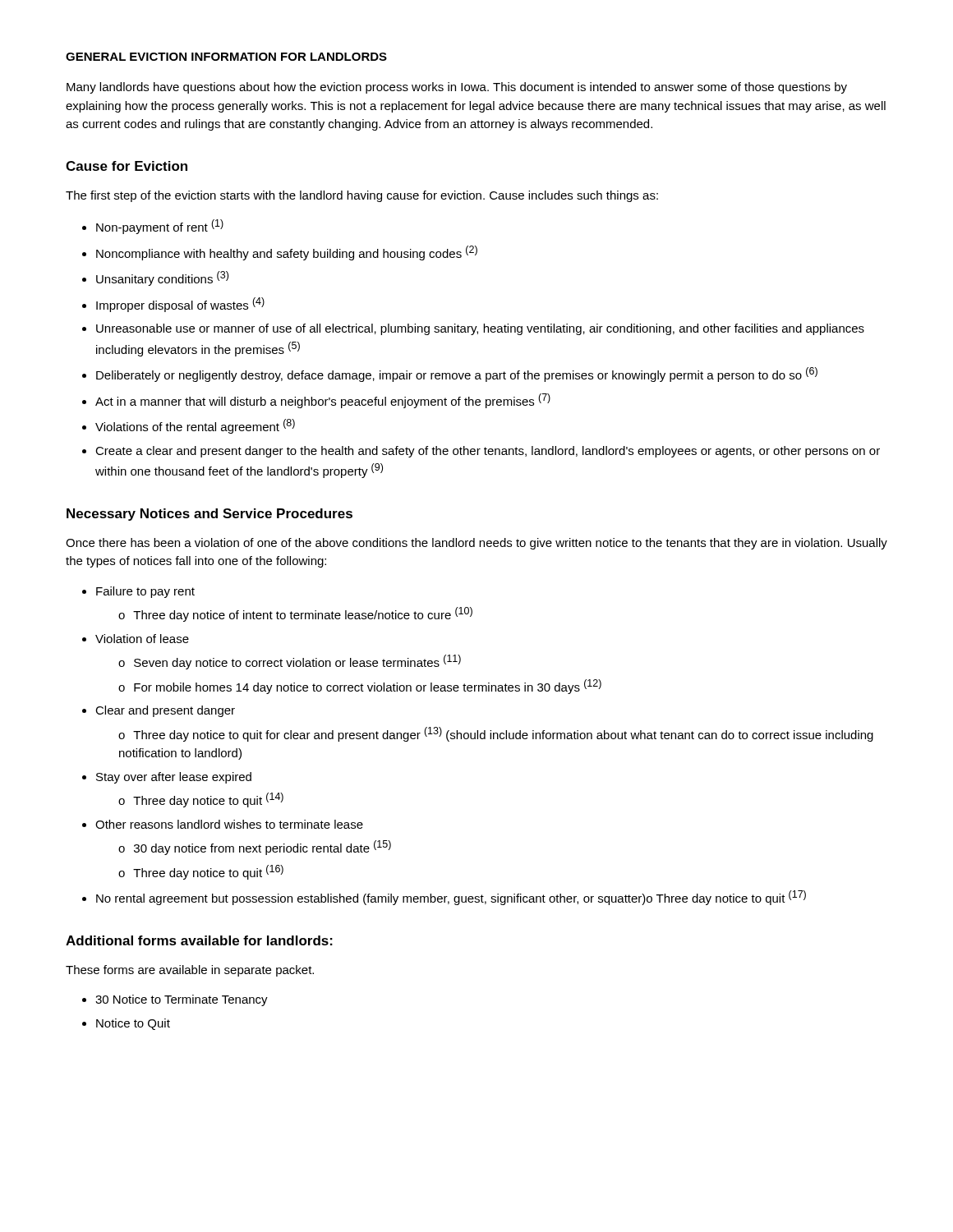The image size is (953, 1232).
Task: Click on the list item with the text "Create a clear and present danger"
Action: pyautogui.click(x=491, y=461)
